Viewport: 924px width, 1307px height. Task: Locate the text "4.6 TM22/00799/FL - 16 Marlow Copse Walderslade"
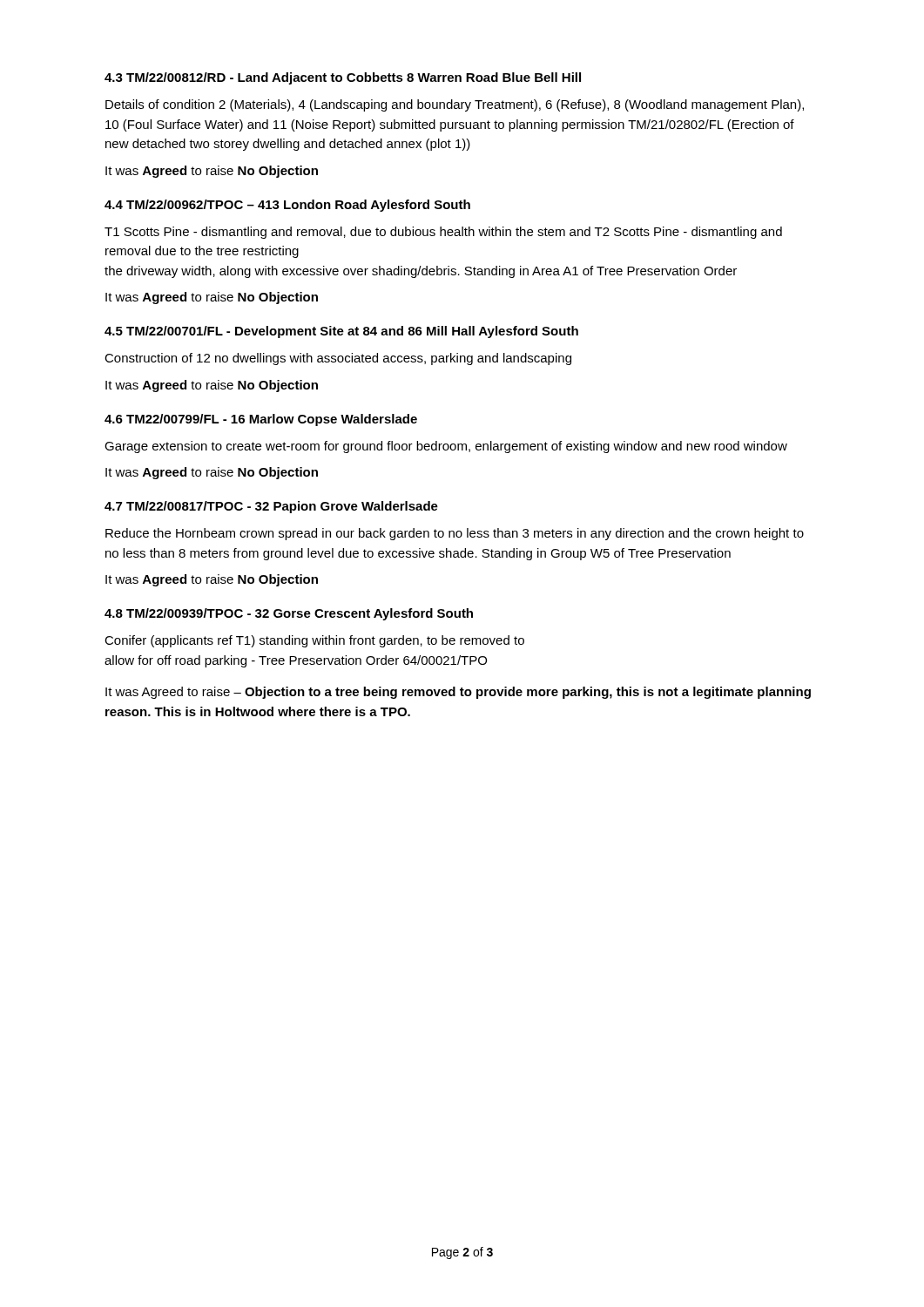(x=261, y=418)
